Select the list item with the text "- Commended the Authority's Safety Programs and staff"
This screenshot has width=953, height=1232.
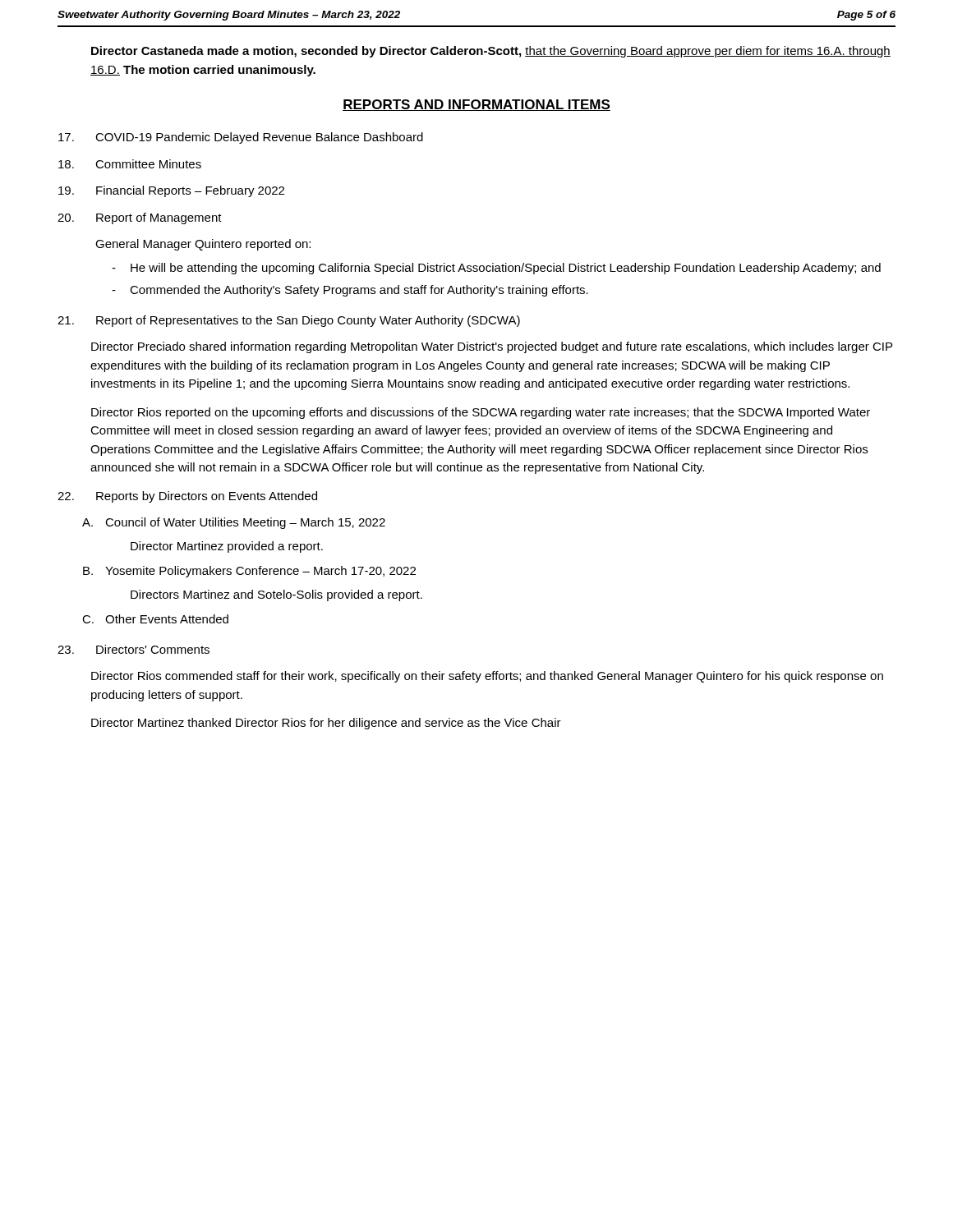tap(504, 290)
